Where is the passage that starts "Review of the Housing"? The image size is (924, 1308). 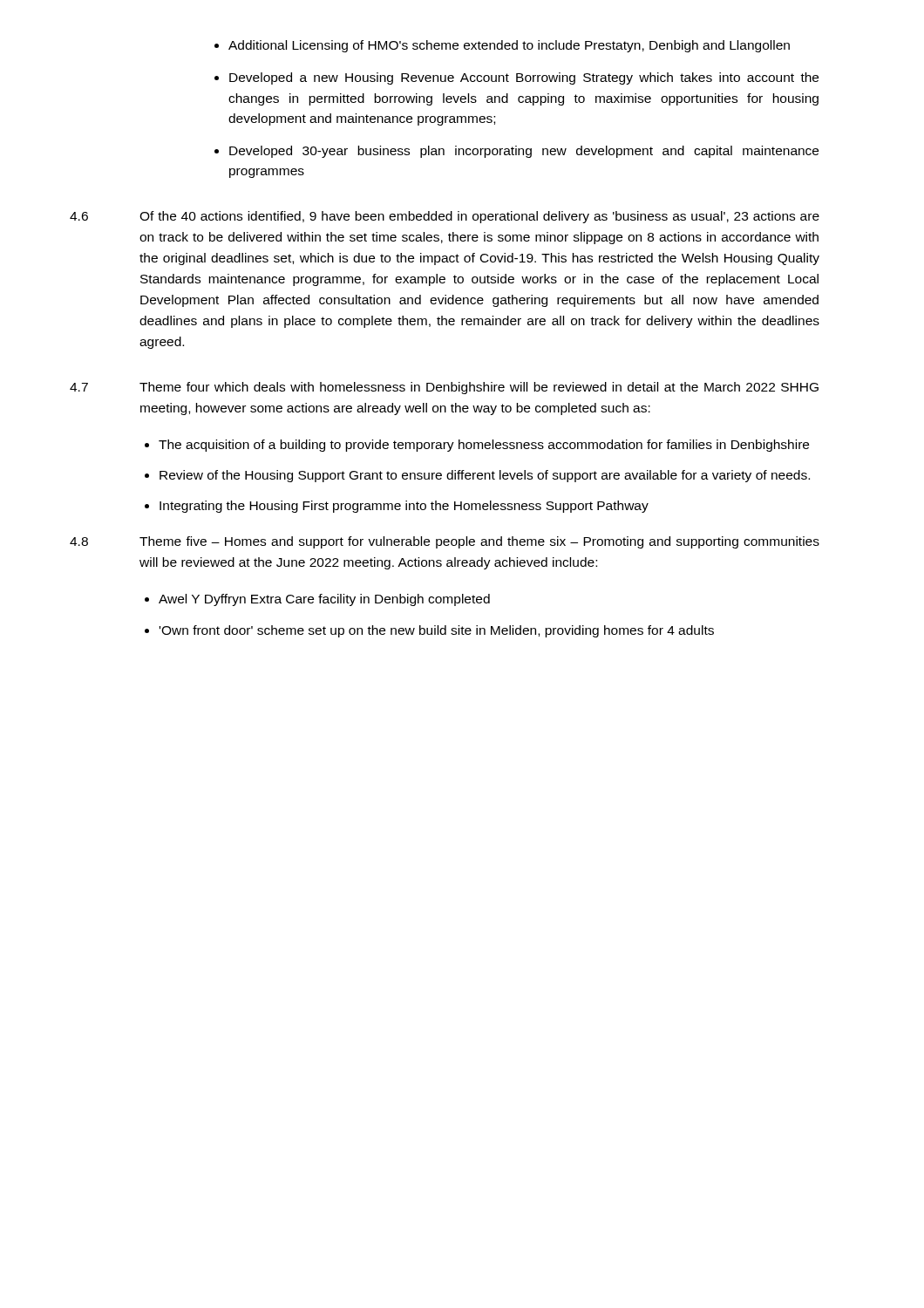pyautogui.click(x=485, y=475)
